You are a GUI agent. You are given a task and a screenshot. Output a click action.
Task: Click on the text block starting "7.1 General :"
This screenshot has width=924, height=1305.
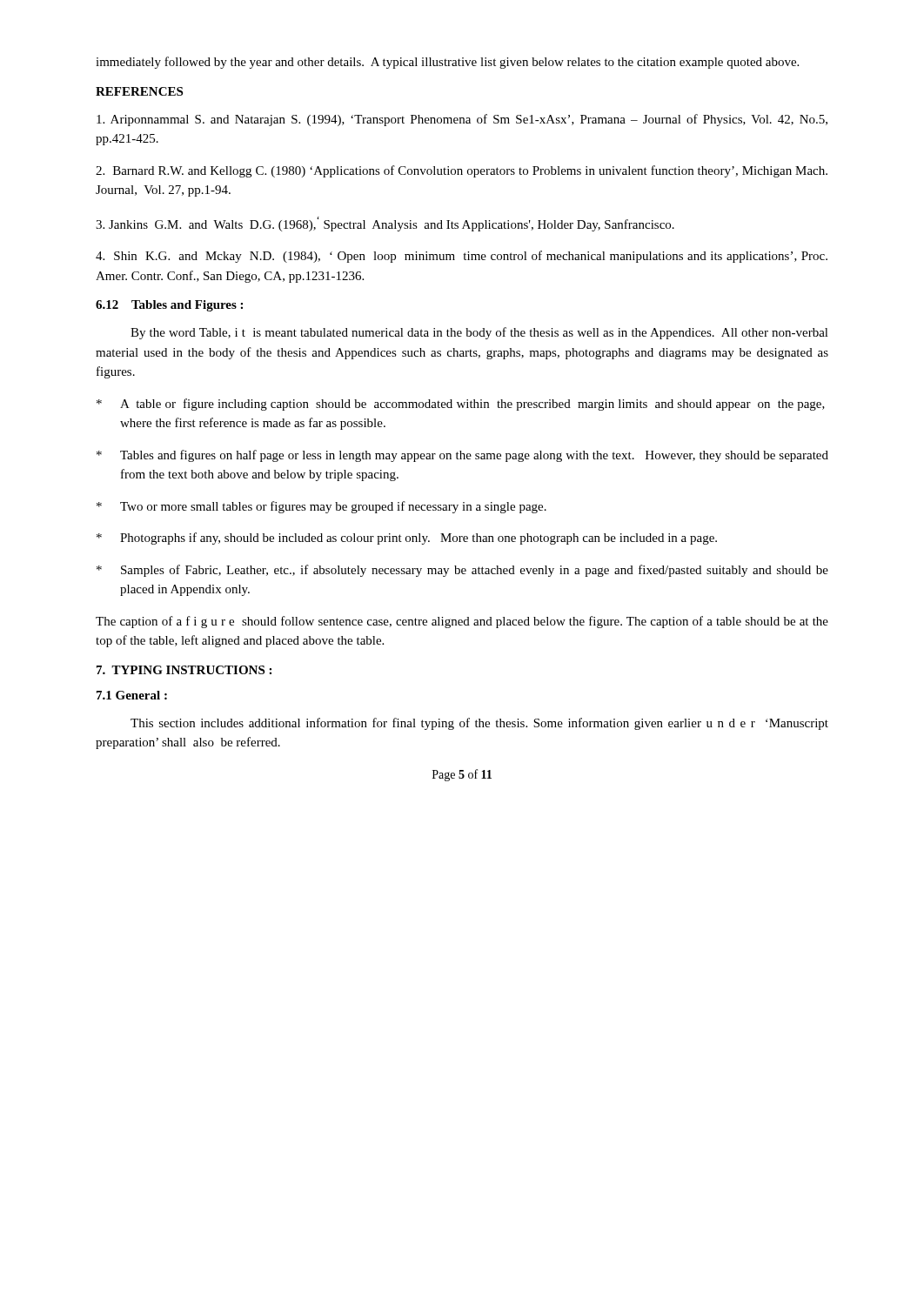pos(132,695)
